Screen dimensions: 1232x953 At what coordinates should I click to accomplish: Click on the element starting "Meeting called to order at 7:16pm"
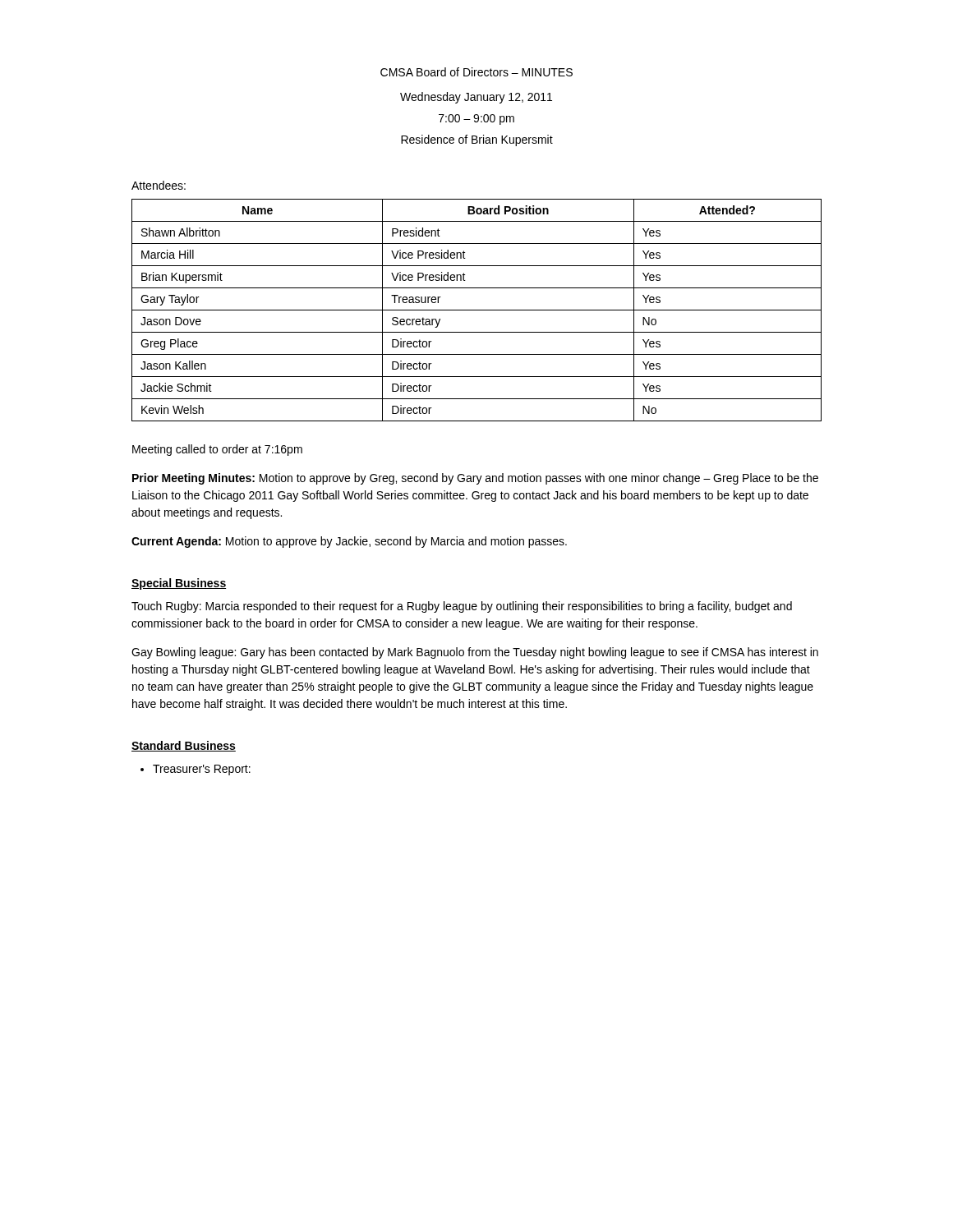pyautogui.click(x=217, y=449)
